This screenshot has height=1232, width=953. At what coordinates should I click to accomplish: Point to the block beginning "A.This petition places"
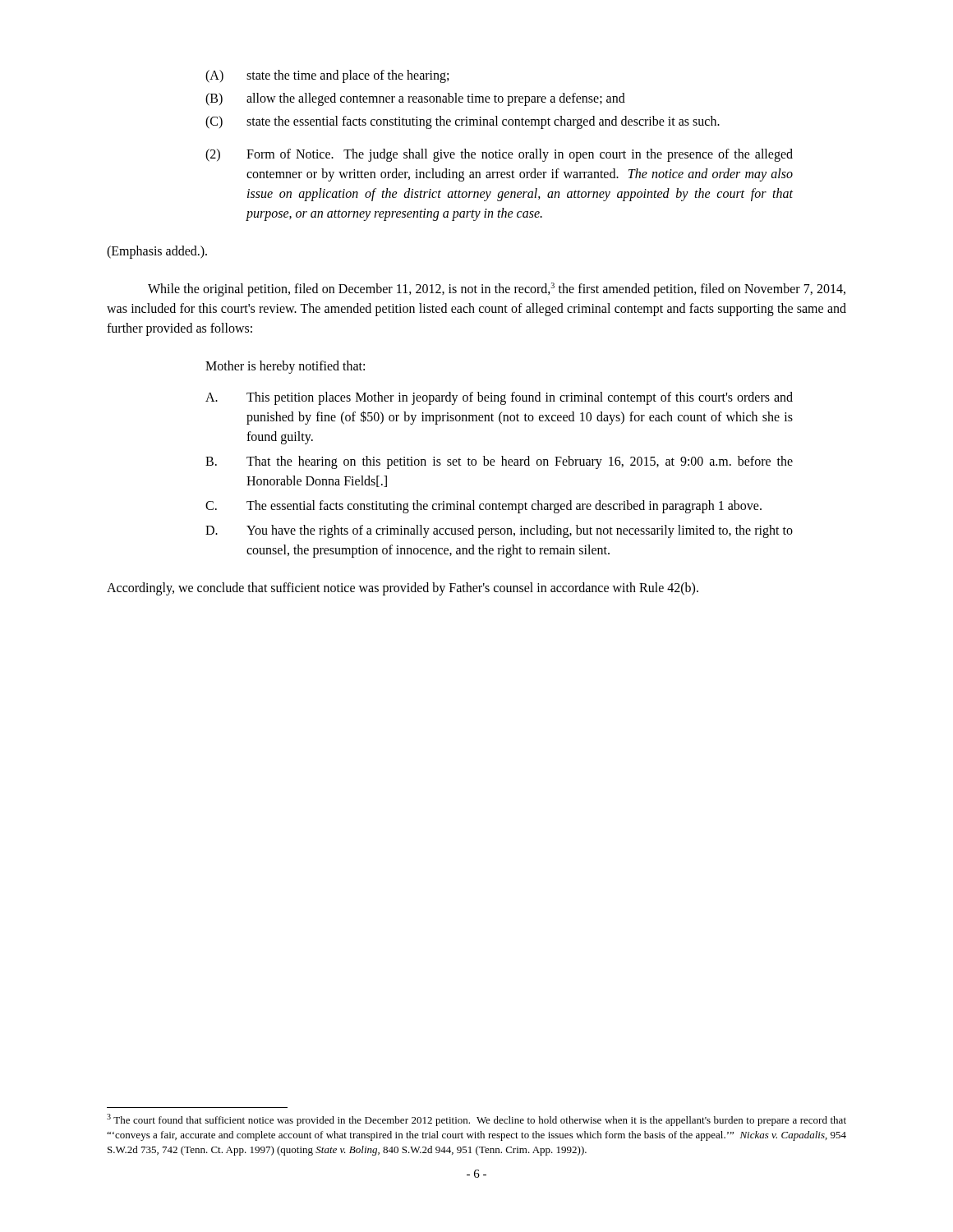[499, 417]
